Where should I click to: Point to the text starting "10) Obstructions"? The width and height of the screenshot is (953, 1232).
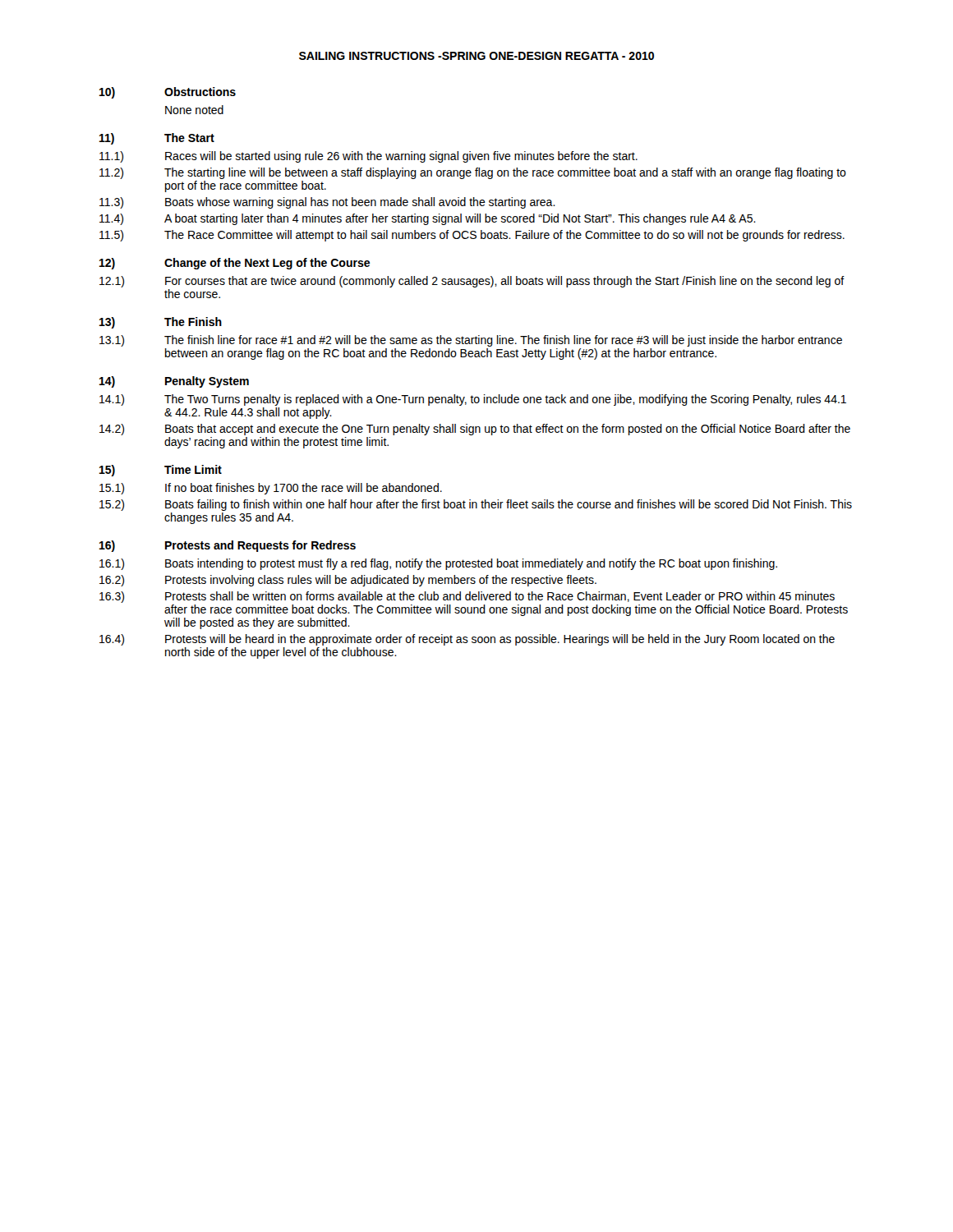[x=167, y=92]
